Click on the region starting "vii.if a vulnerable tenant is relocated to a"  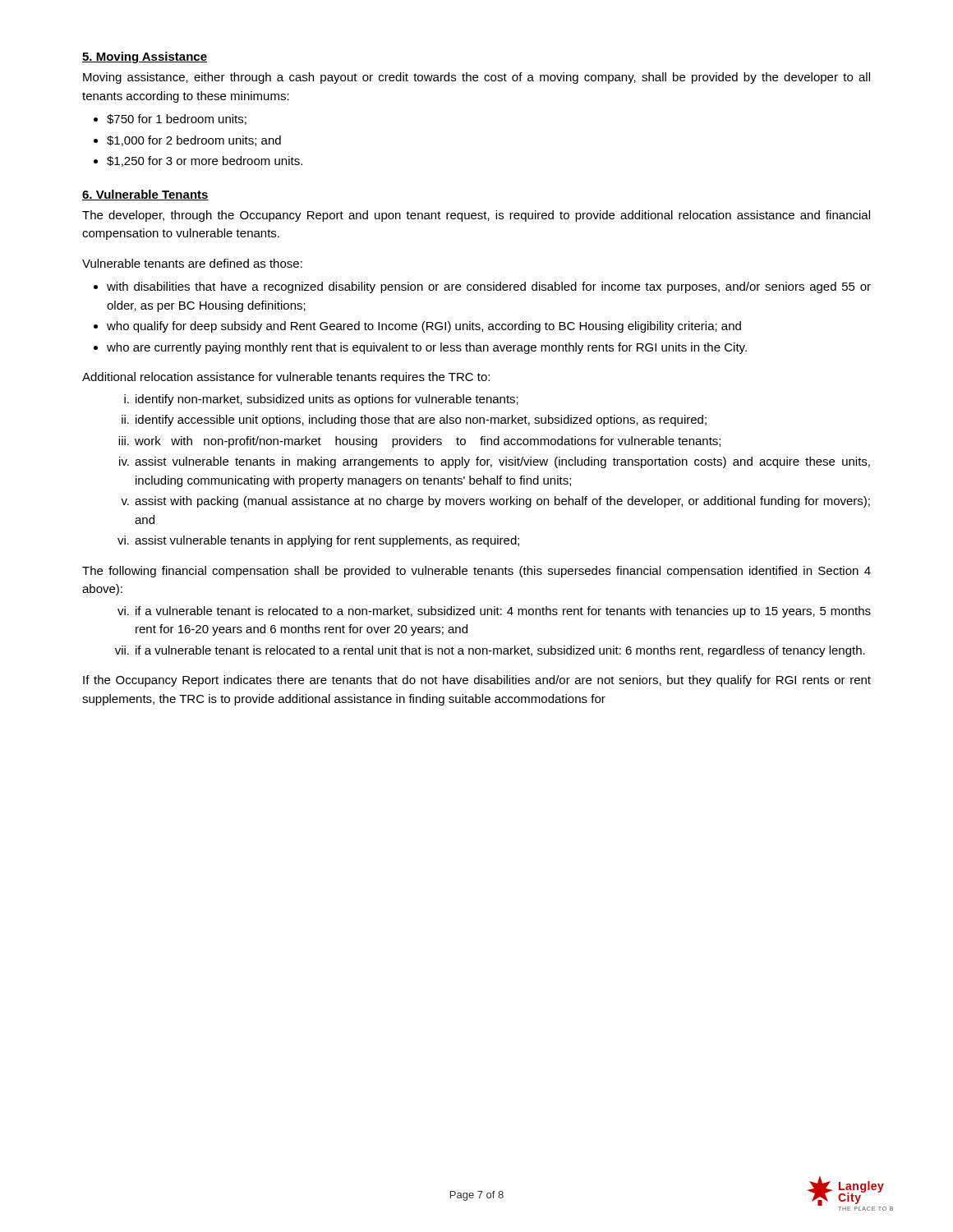coord(476,650)
